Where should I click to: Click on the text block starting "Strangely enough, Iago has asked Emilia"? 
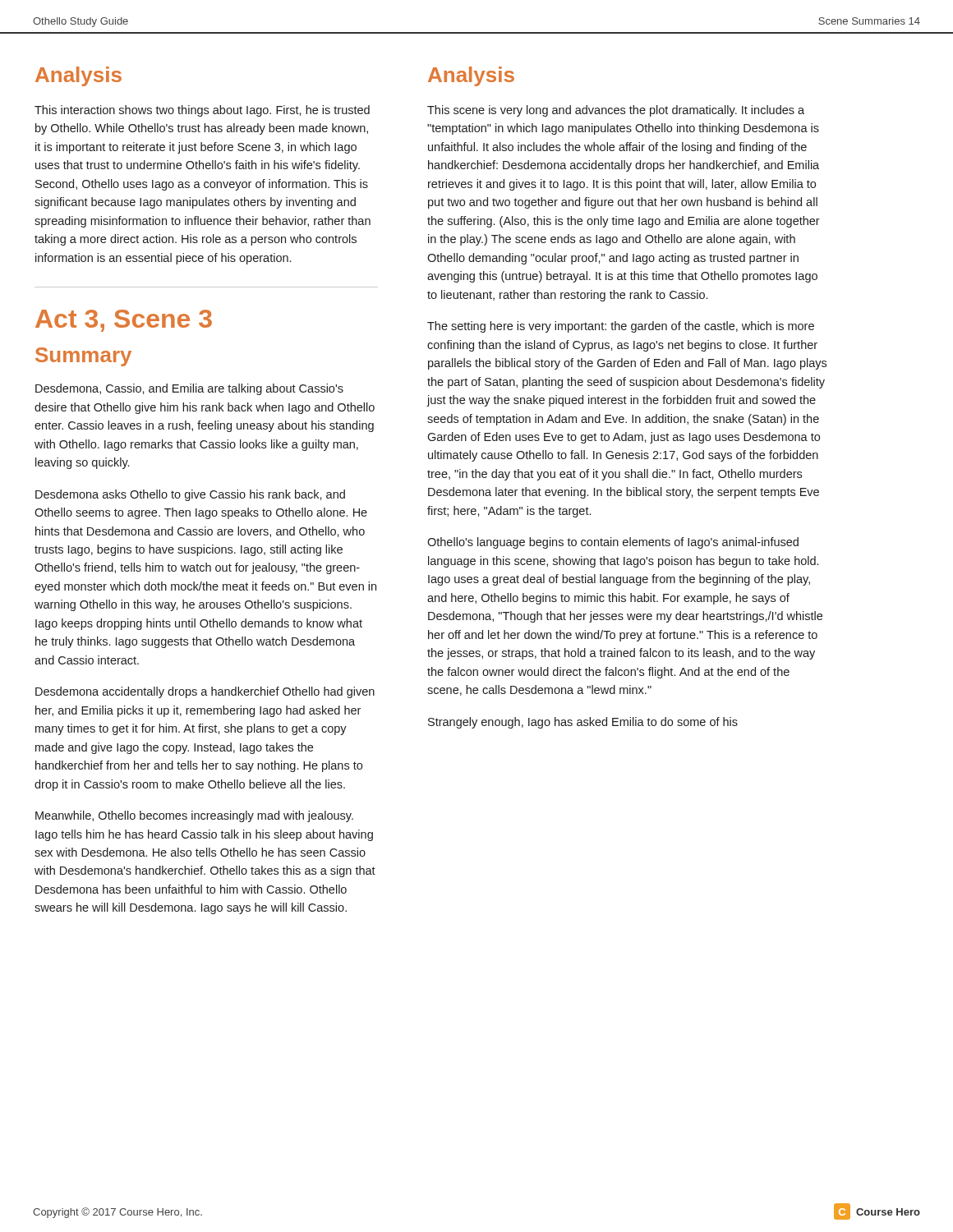[583, 722]
